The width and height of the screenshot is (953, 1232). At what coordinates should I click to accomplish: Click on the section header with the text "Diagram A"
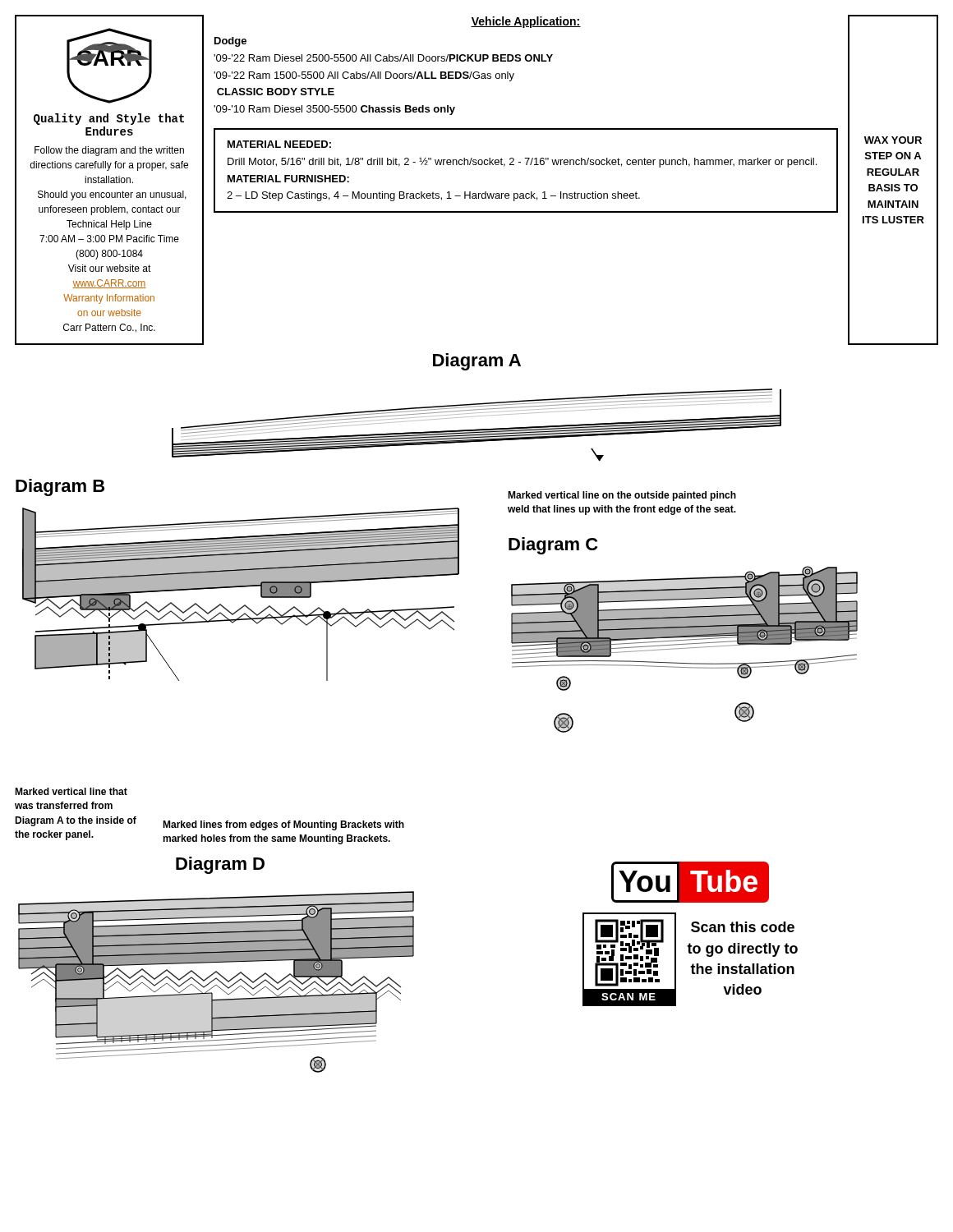click(x=476, y=360)
